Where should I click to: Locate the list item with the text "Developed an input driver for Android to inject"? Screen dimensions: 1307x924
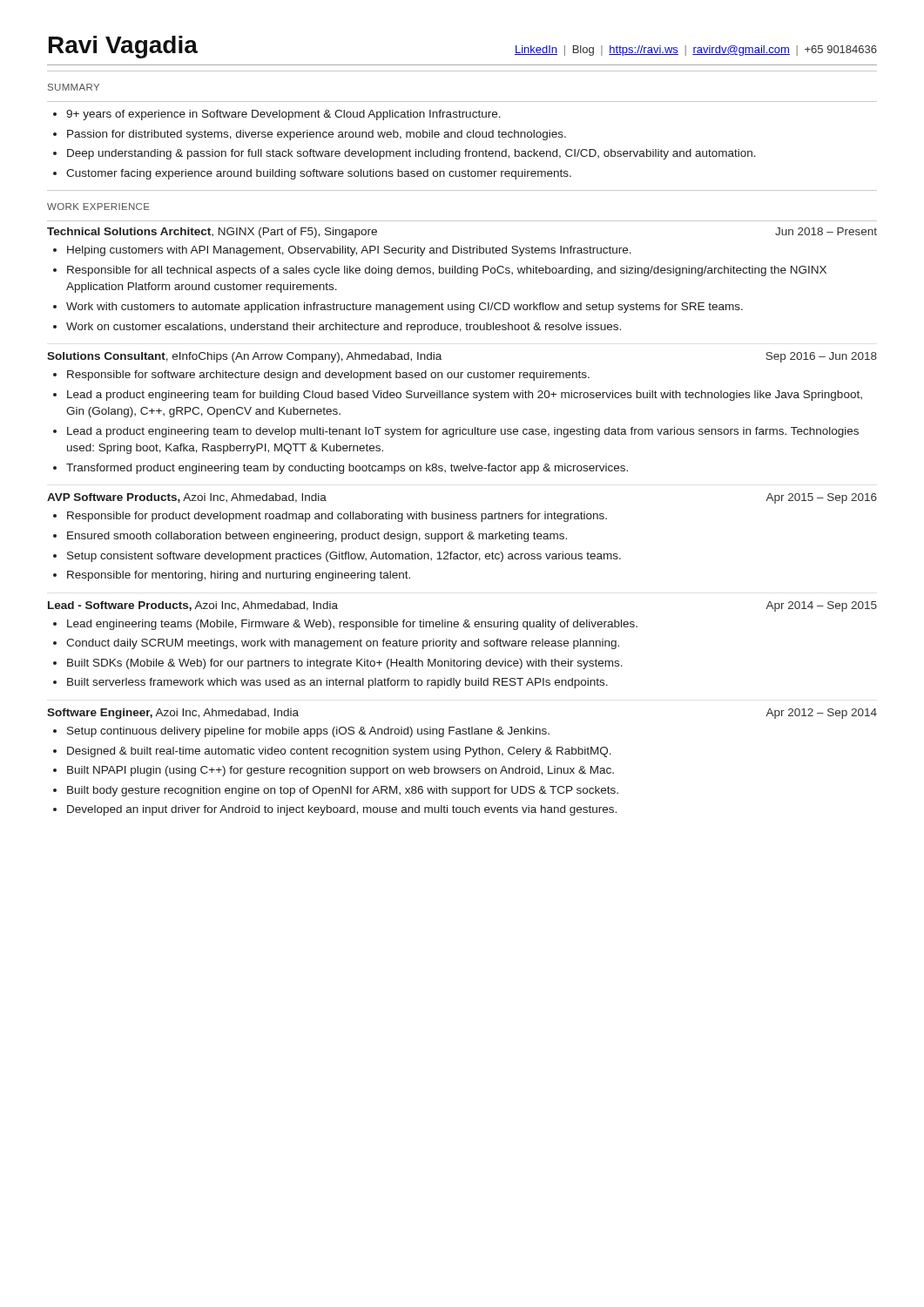[462, 809]
